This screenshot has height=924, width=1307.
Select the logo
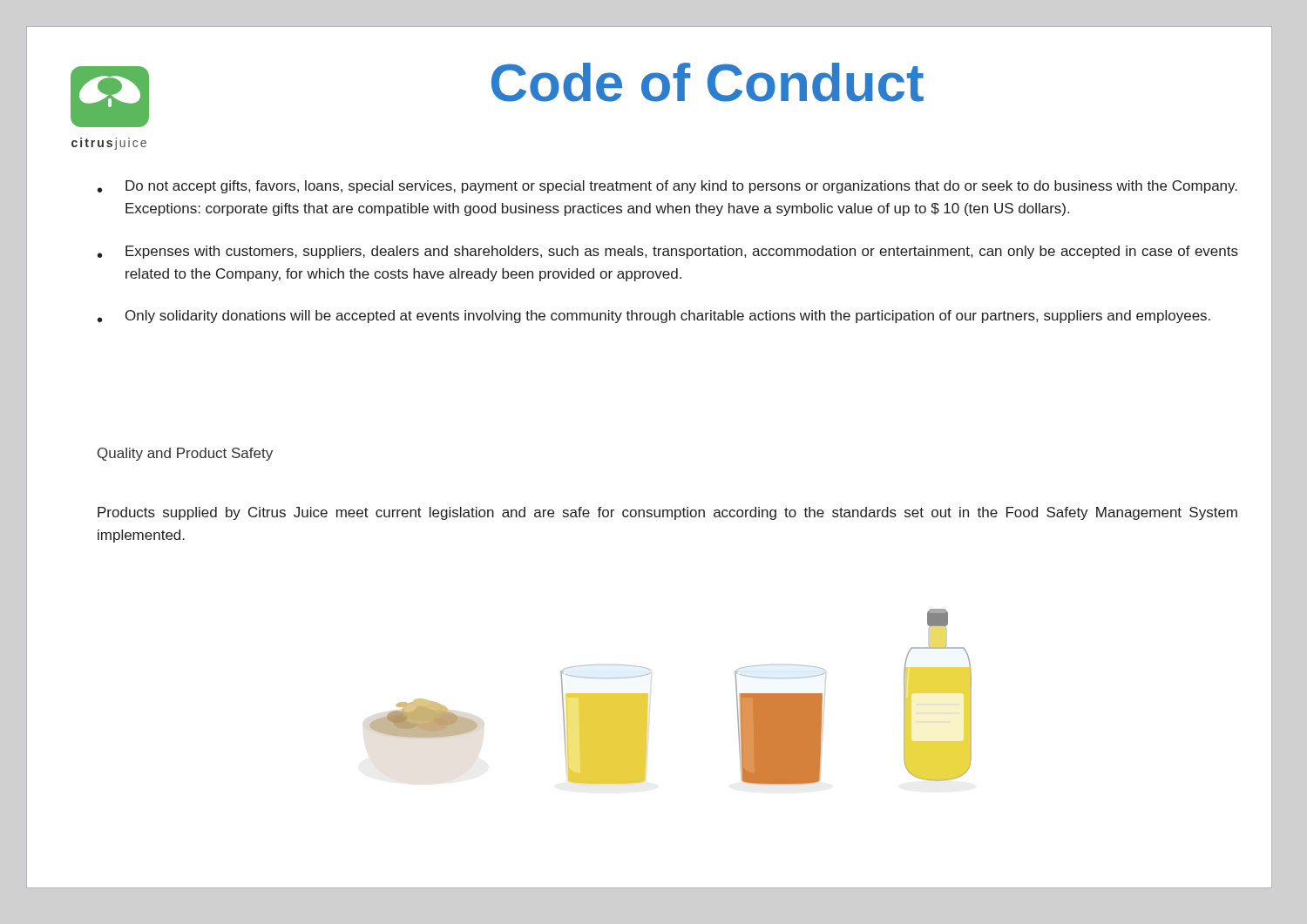click(110, 106)
